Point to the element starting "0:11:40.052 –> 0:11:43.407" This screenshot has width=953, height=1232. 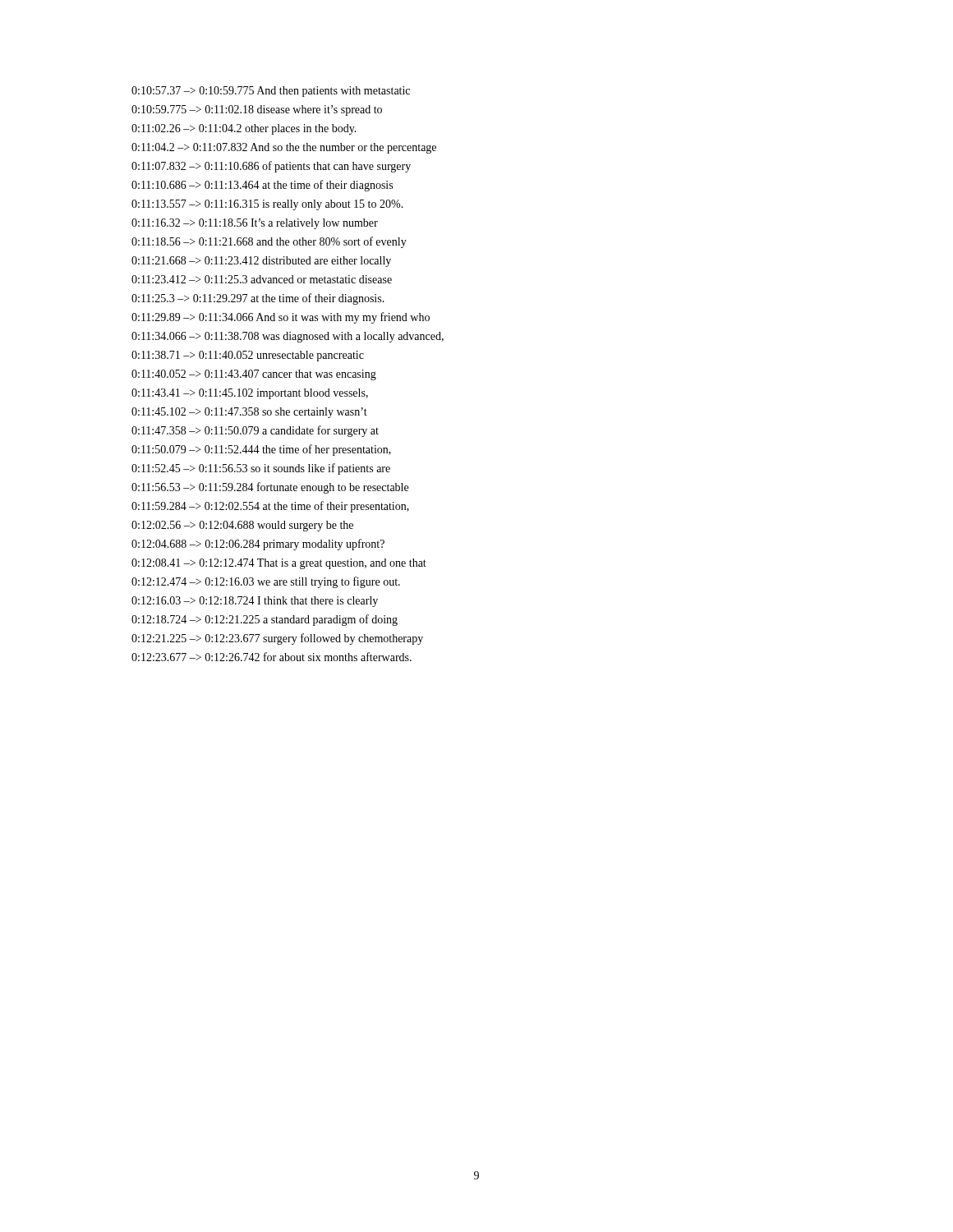point(254,374)
